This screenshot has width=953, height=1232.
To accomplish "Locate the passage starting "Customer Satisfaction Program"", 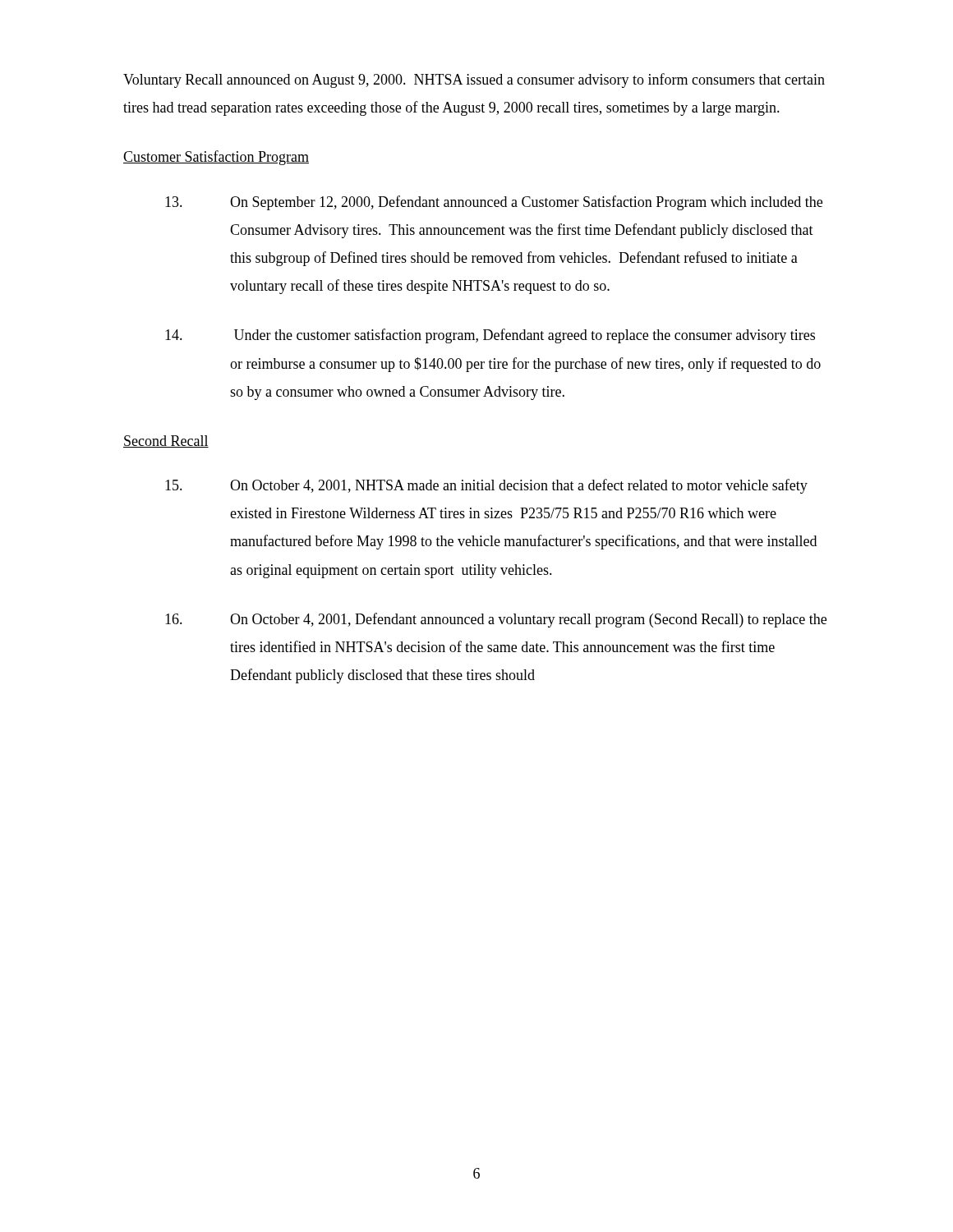I will coord(216,157).
